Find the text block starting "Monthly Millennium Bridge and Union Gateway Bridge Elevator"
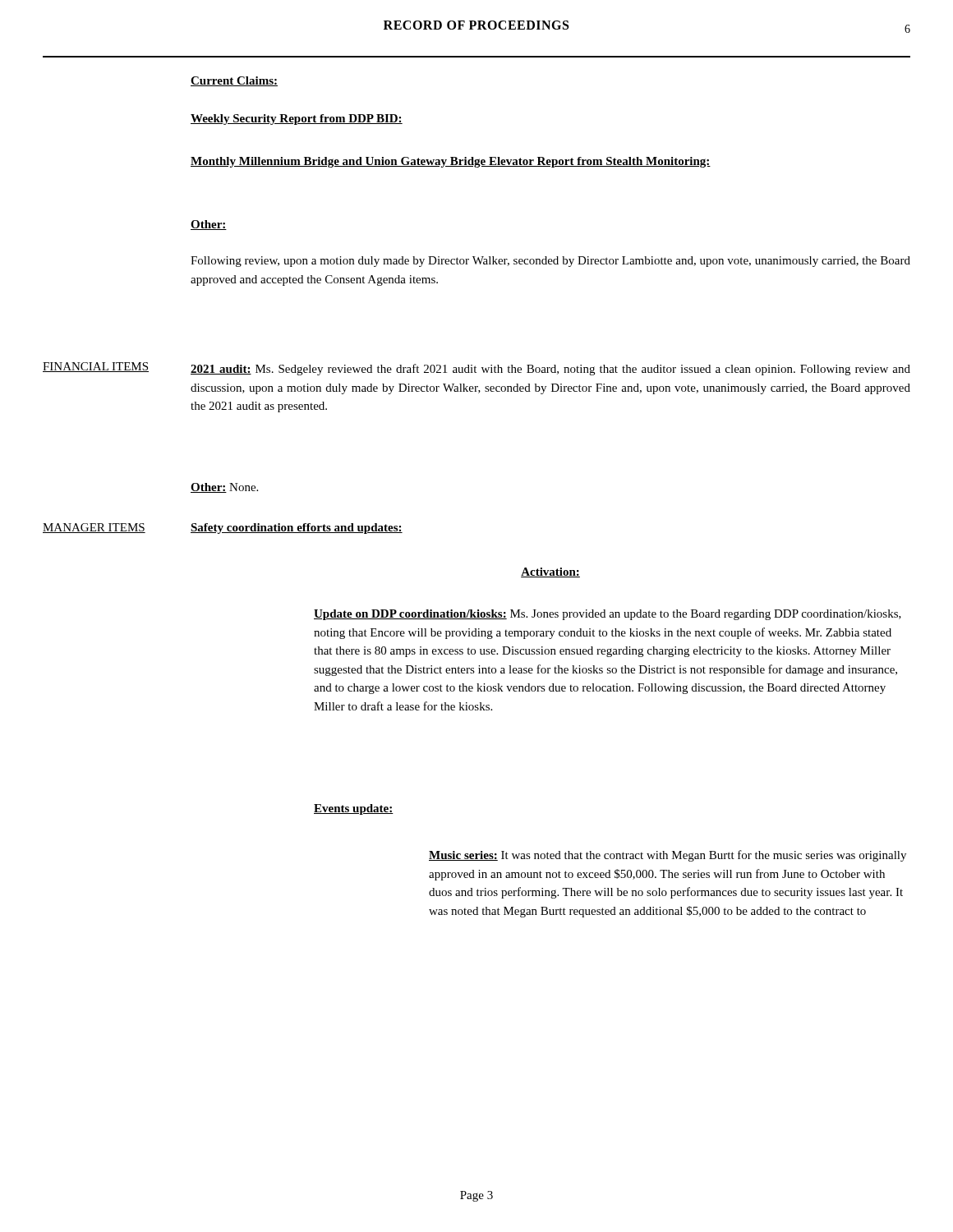 [x=450, y=161]
